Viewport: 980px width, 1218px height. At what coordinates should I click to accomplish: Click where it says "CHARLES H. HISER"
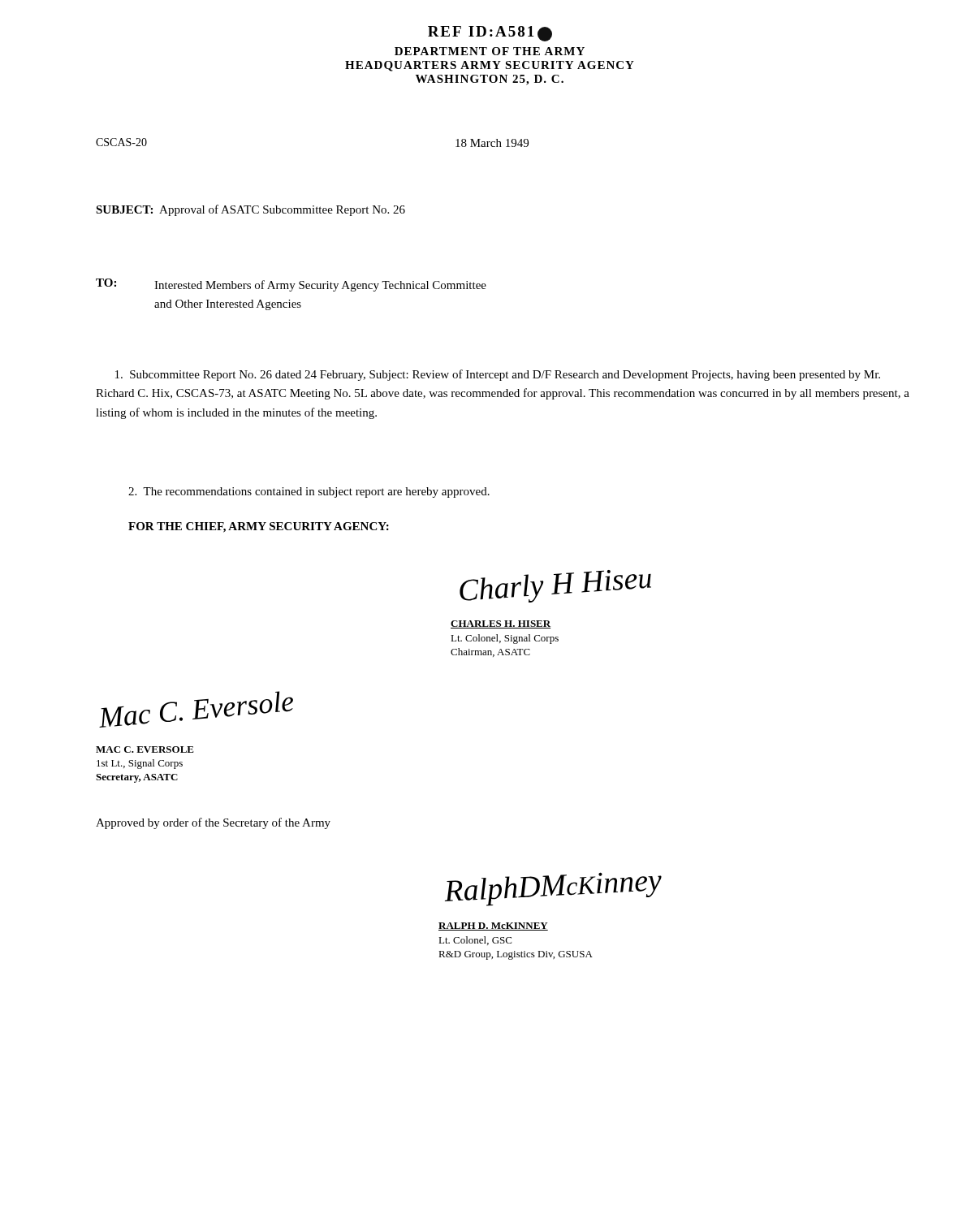pos(501,623)
